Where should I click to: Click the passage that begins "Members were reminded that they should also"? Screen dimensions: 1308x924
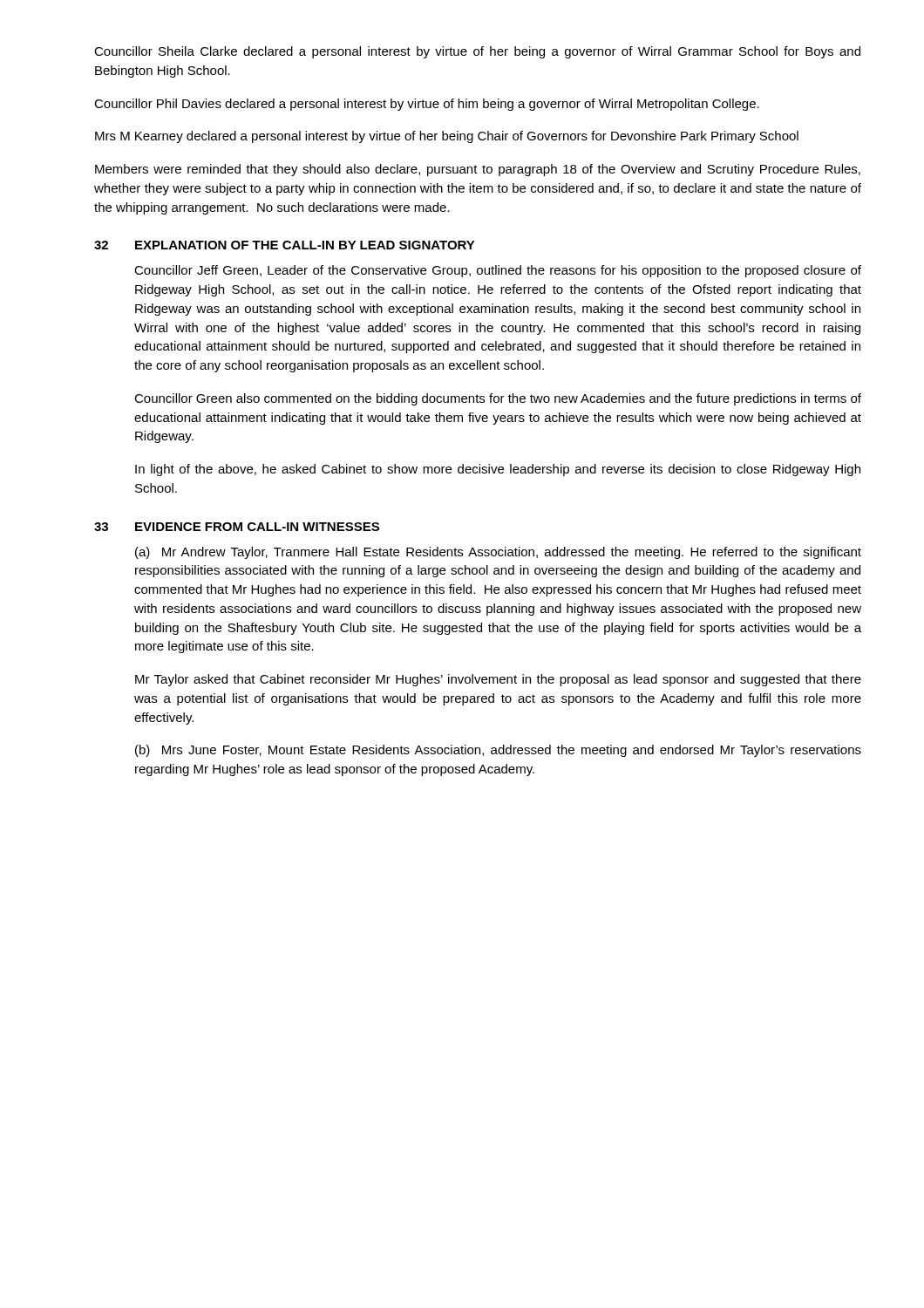pyautogui.click(x=478, y=188)
